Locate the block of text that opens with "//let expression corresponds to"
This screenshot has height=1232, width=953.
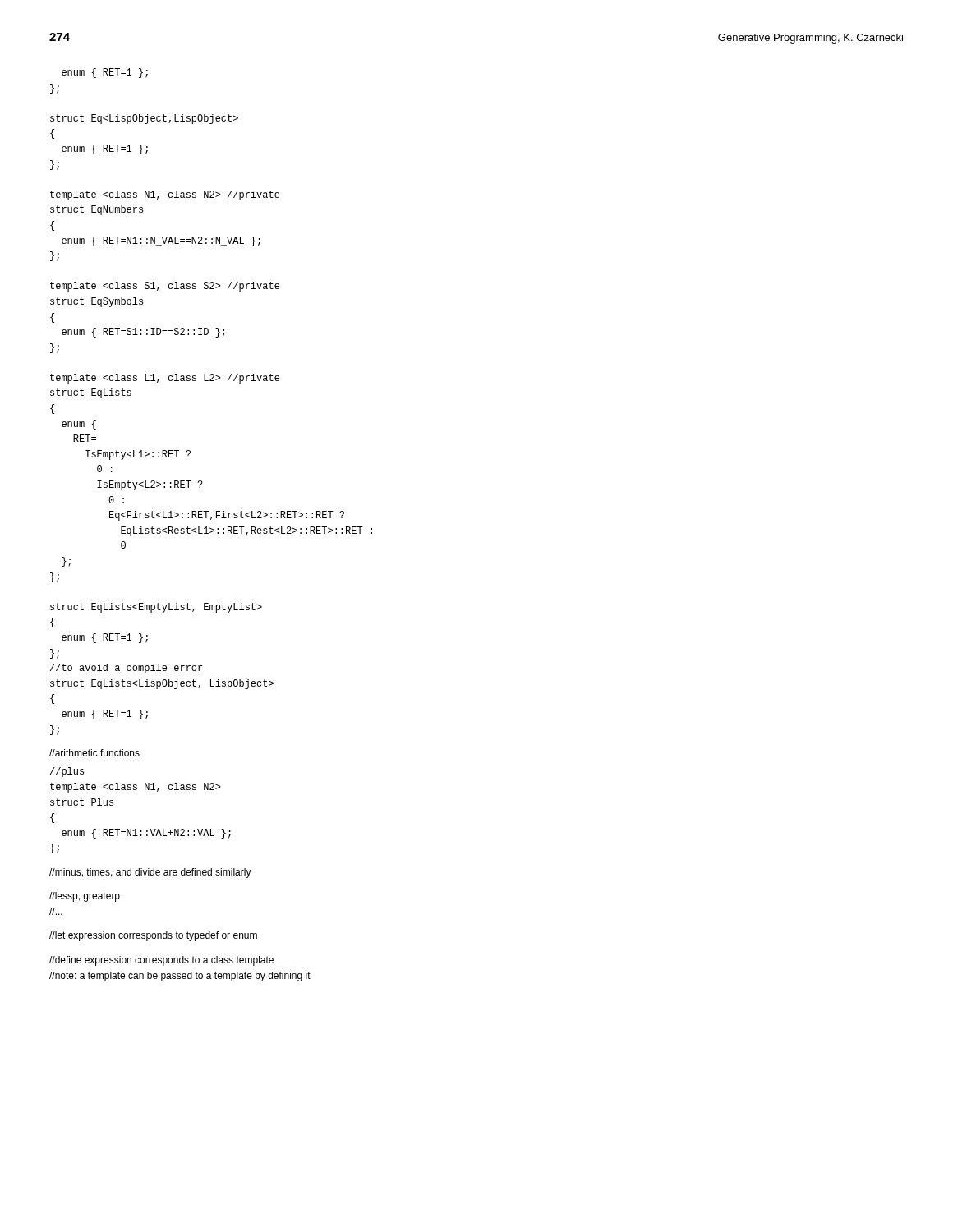153,936
